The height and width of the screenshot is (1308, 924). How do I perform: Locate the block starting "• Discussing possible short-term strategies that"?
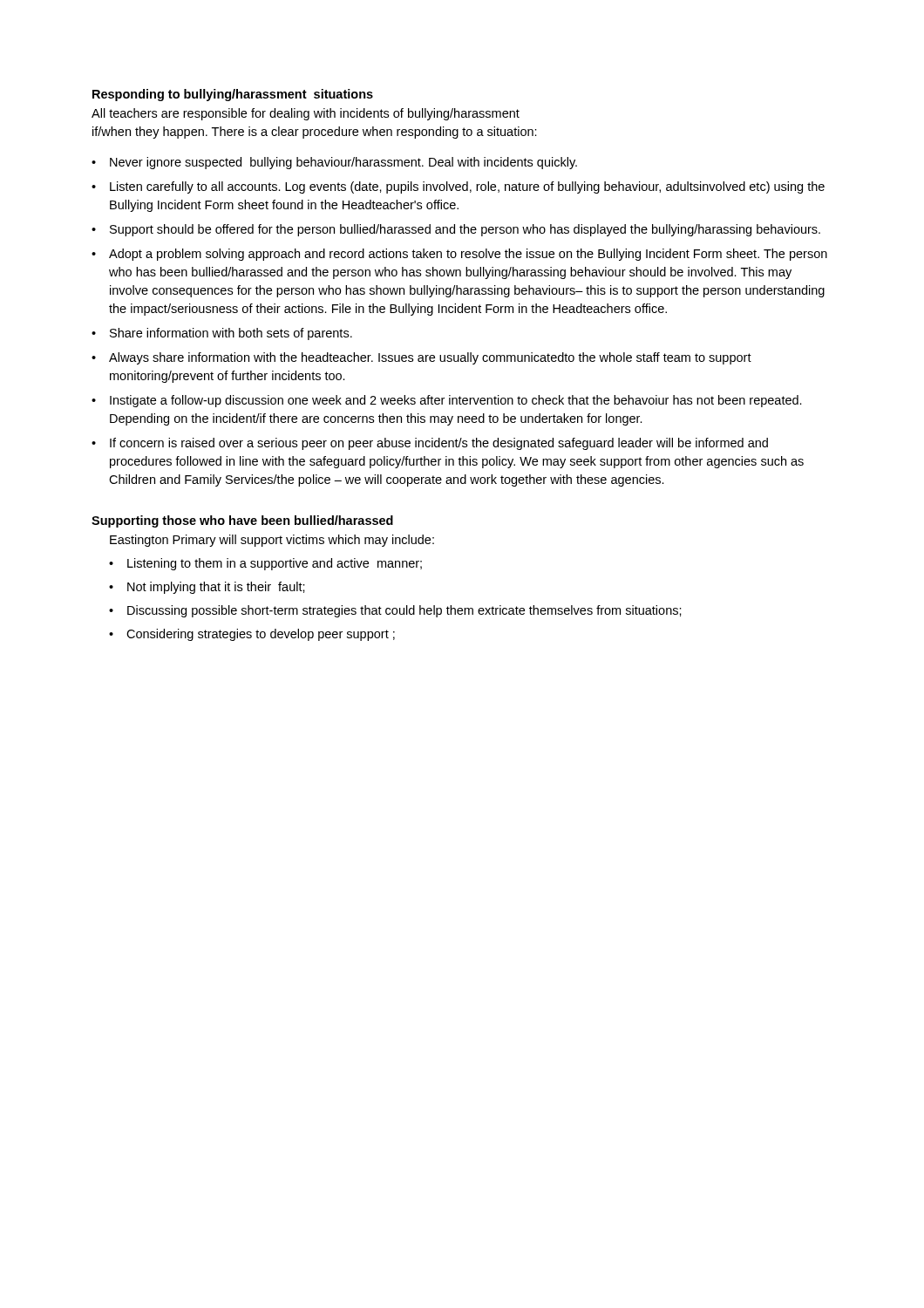396,611
